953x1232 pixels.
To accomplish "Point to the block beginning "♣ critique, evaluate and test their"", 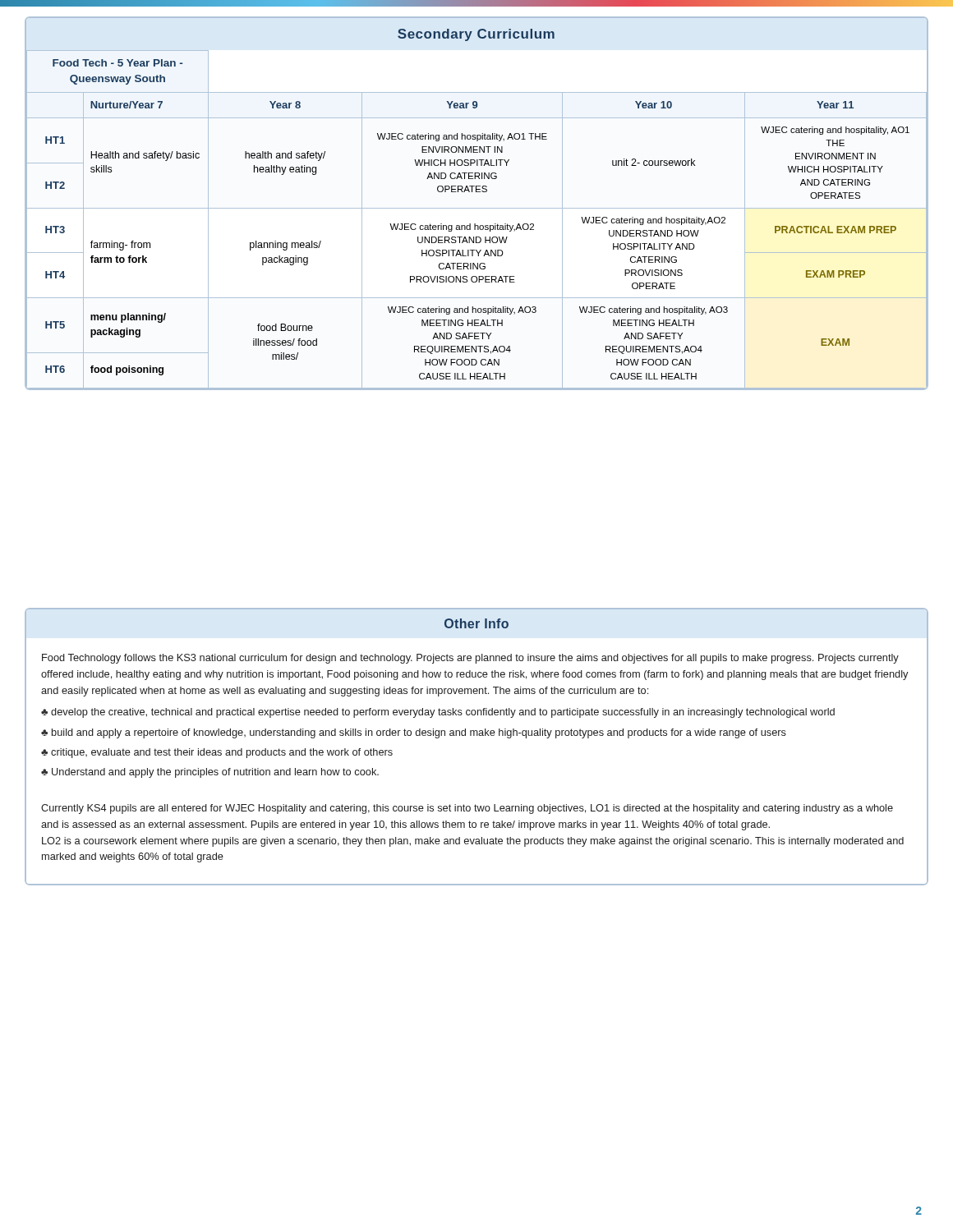I will click(217, 752).
